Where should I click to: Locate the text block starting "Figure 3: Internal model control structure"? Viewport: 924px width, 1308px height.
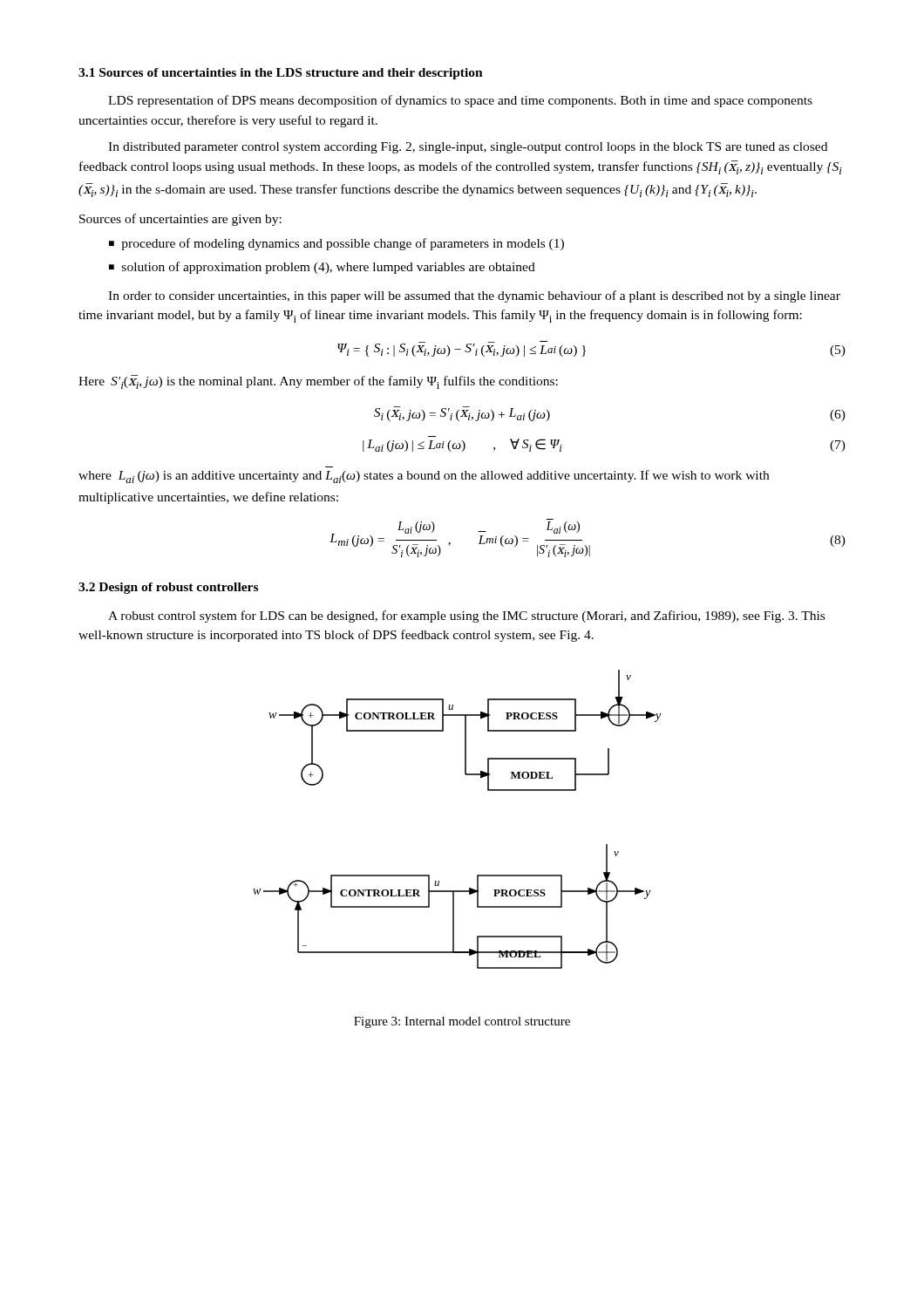coord(462,1021)
